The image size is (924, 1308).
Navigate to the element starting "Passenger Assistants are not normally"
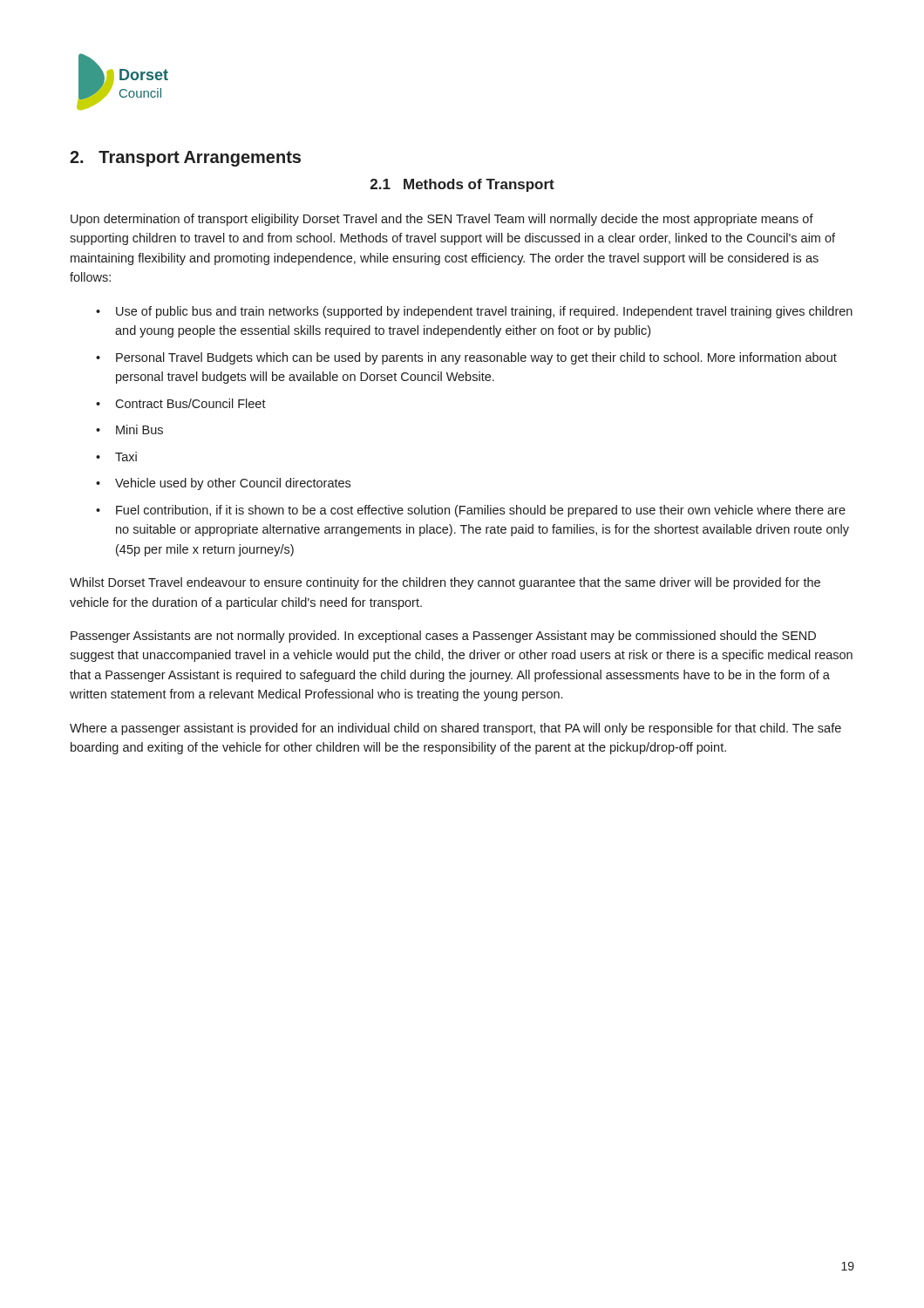click(x=461, y=665)
